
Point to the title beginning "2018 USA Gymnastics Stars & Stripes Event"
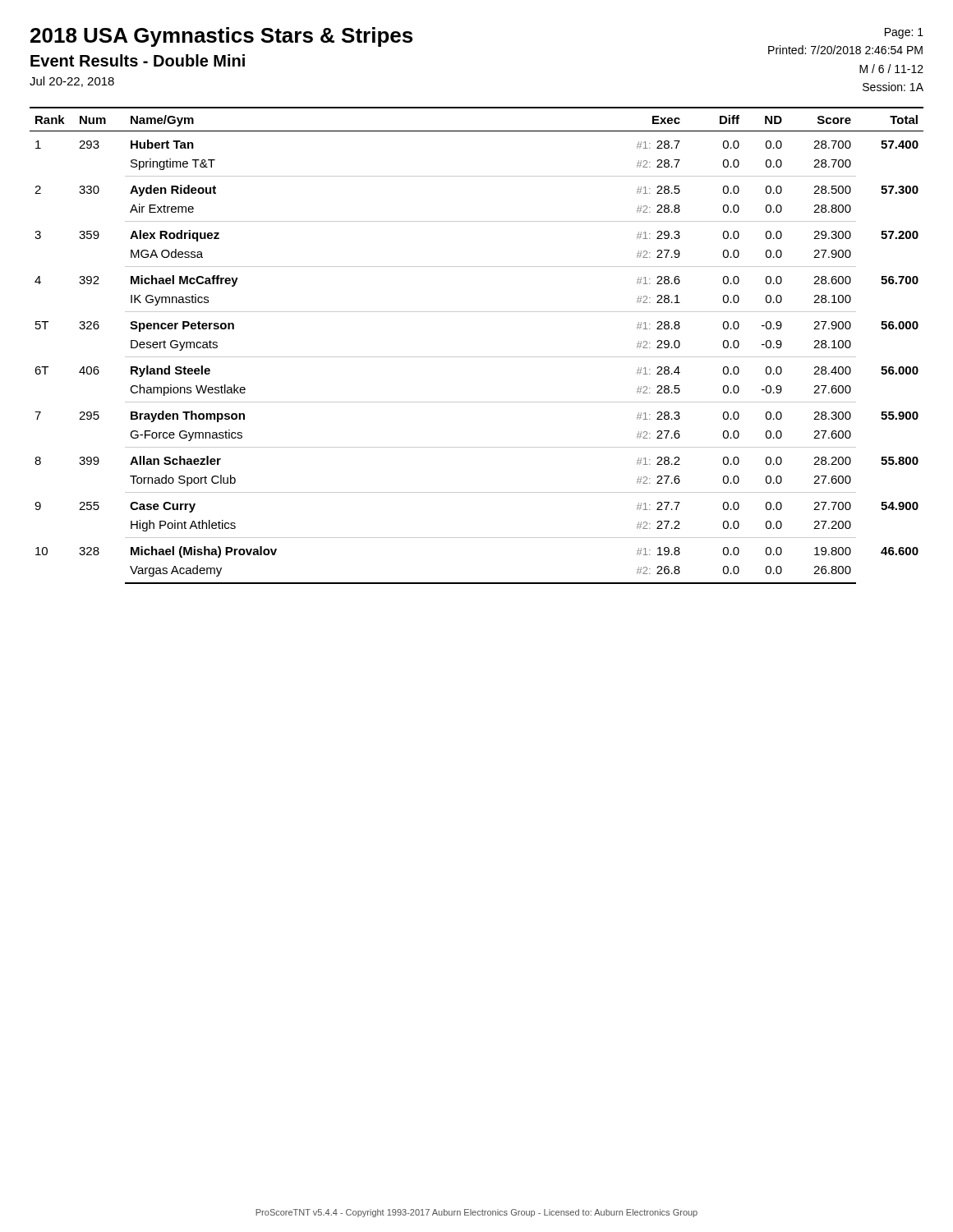pyautogui.click(x=221, y=55)
